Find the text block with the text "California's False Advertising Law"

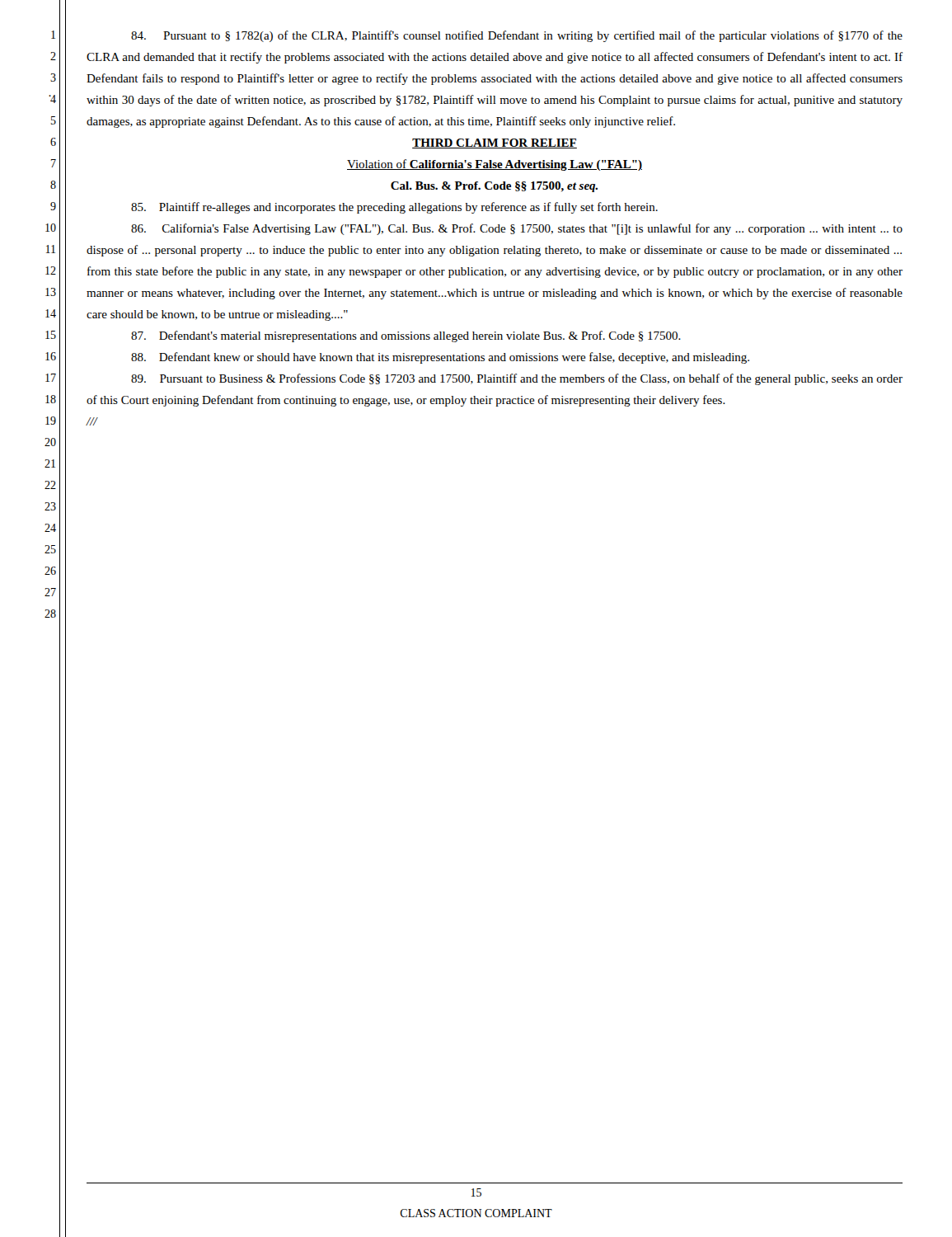[x=495, y=271]
